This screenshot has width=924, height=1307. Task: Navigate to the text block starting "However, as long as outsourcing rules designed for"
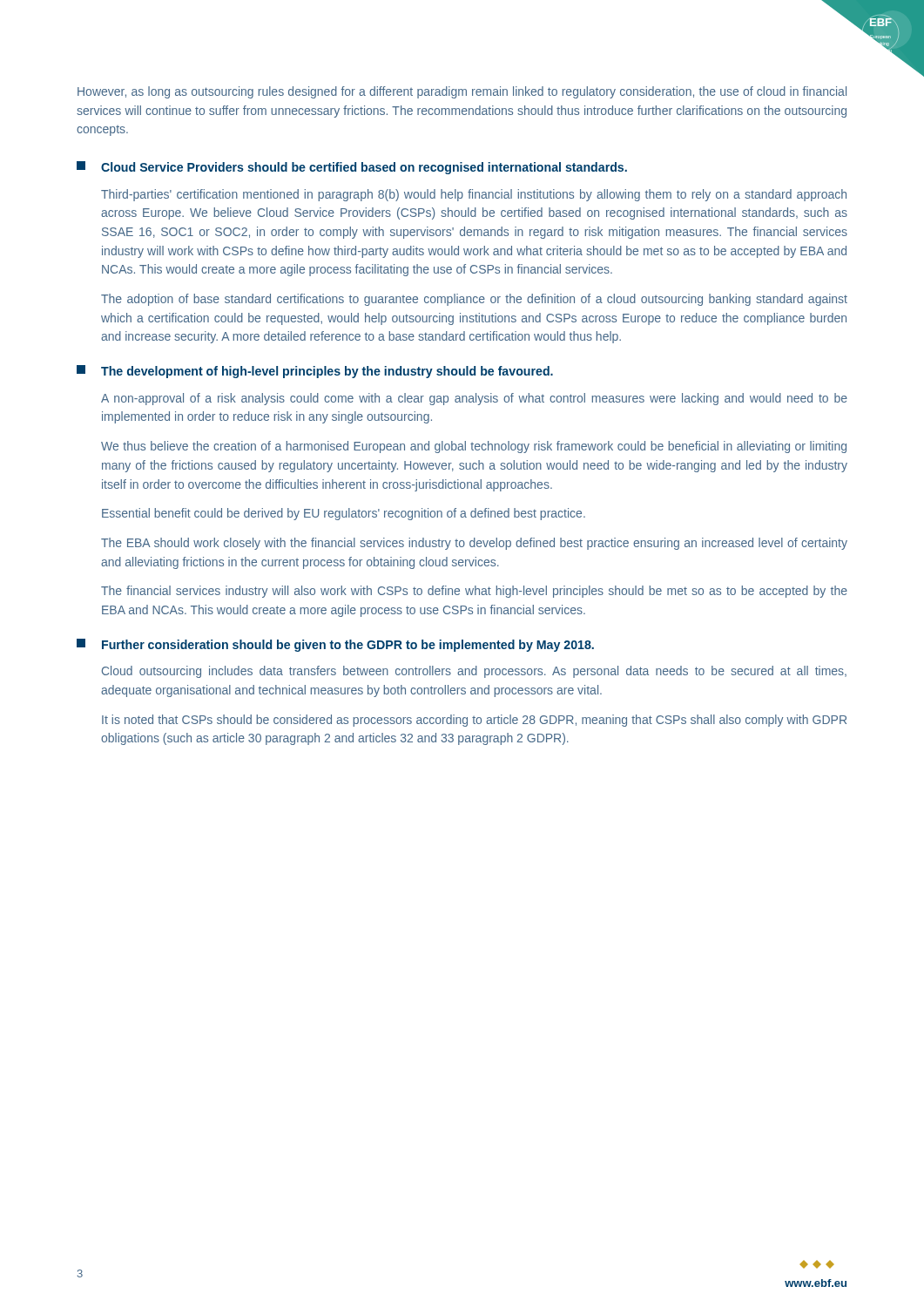[x=462, y=110]
